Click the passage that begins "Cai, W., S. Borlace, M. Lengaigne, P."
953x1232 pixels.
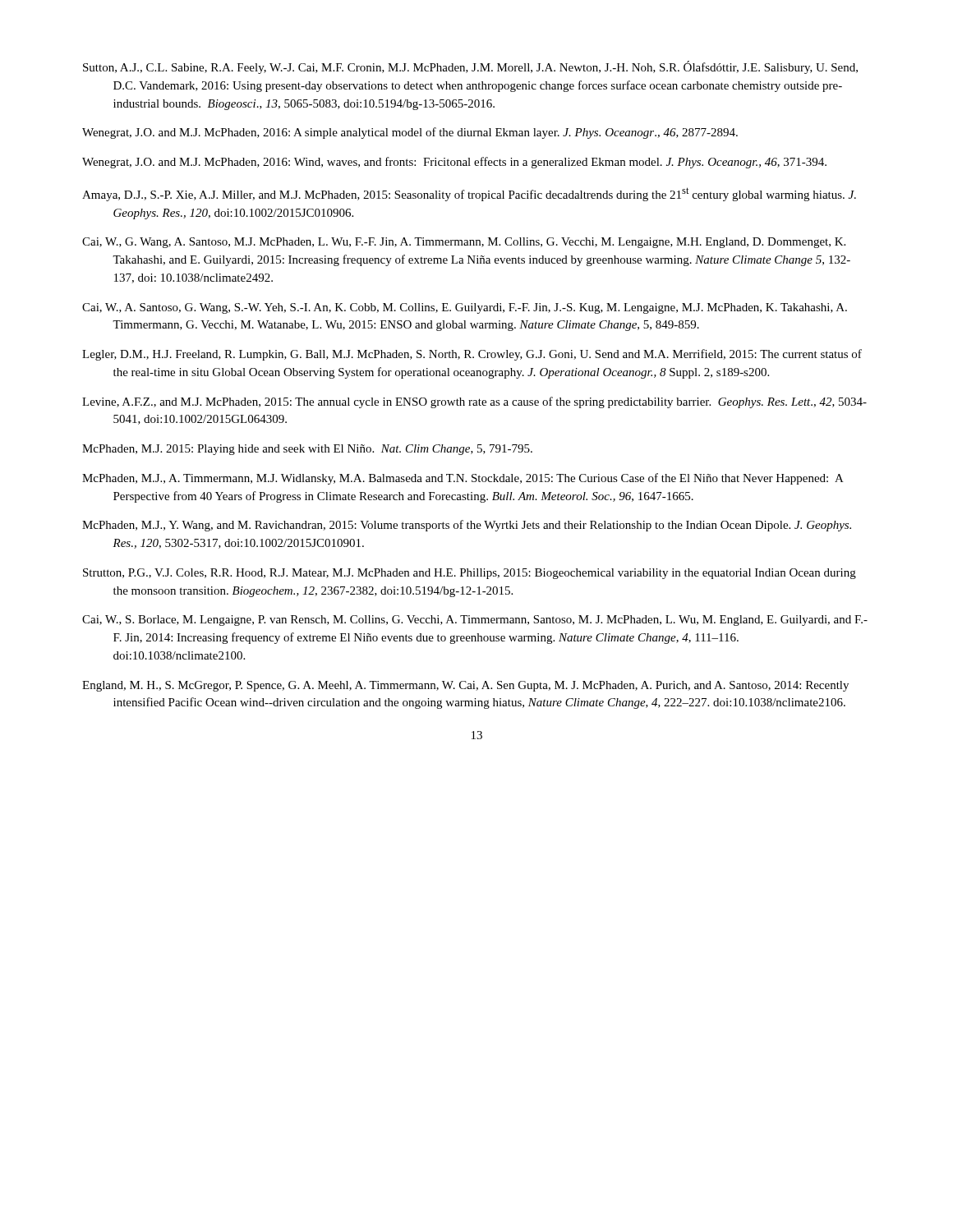475,637
